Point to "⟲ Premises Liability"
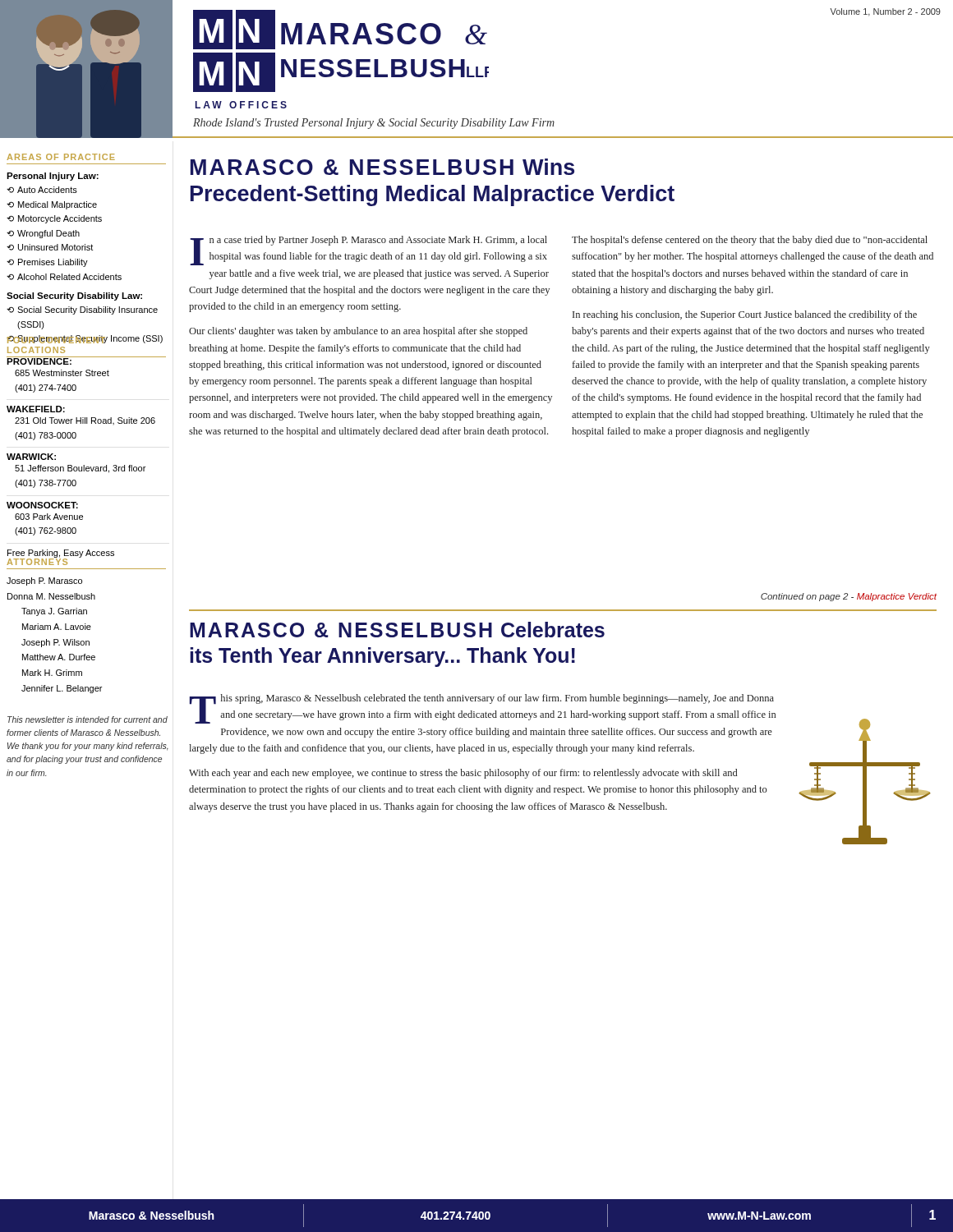 coord(47,263)
